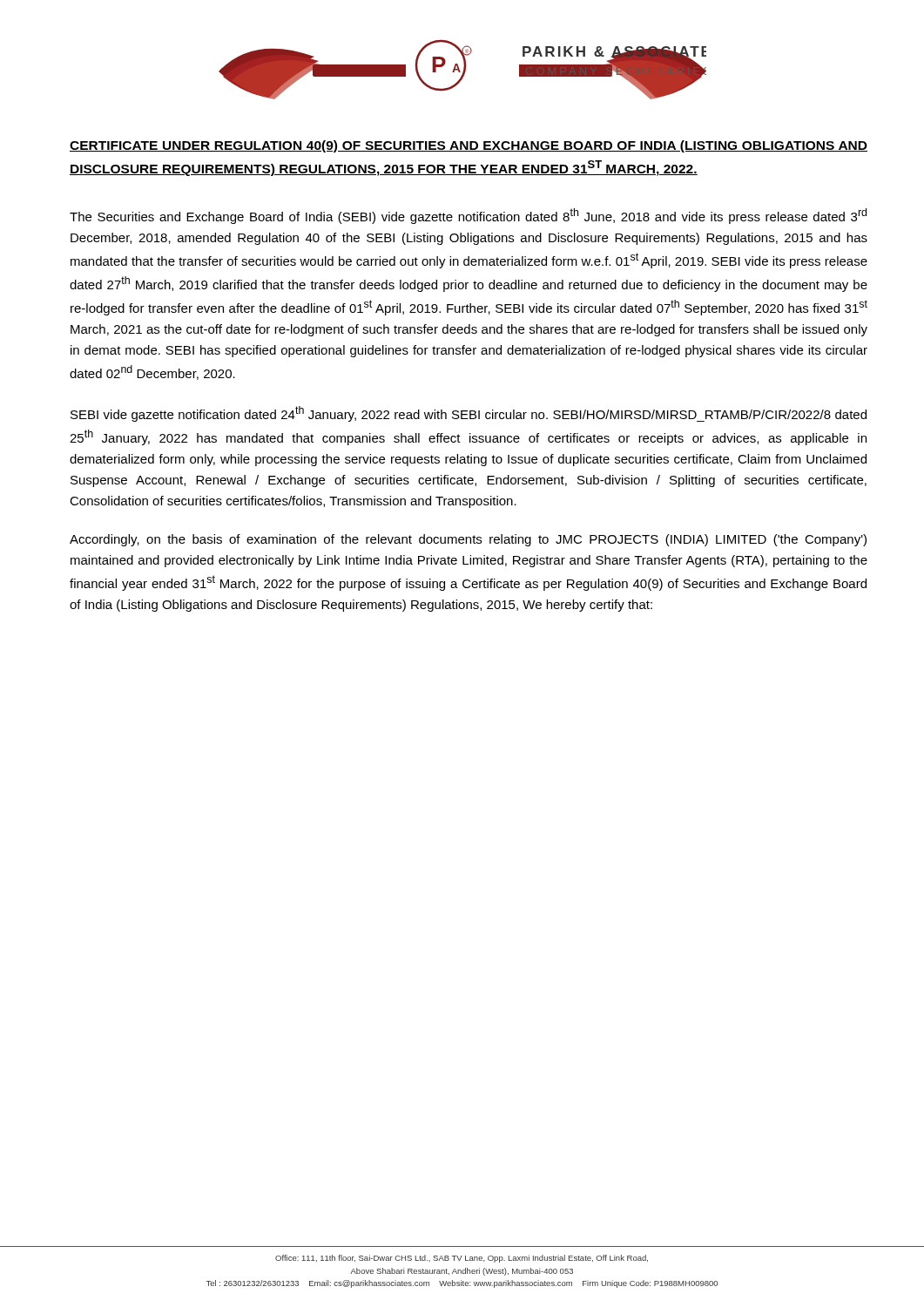Navigate to the region starting "The Securities and Exchange Board of India"
Screen dimensions: 1307x924
[x=469, y=294]
